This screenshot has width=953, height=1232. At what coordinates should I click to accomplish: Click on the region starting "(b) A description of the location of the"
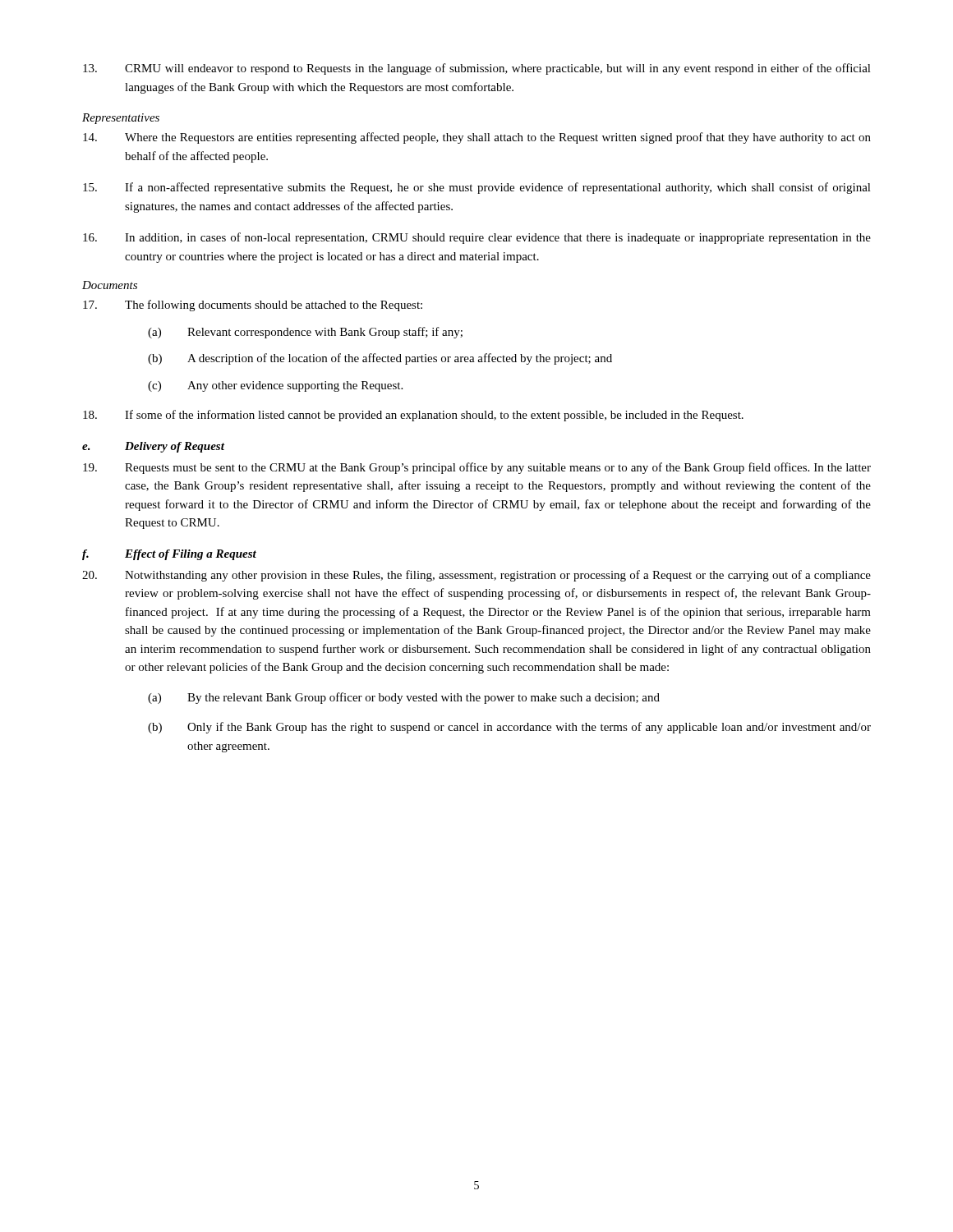[x=509, y=358]
